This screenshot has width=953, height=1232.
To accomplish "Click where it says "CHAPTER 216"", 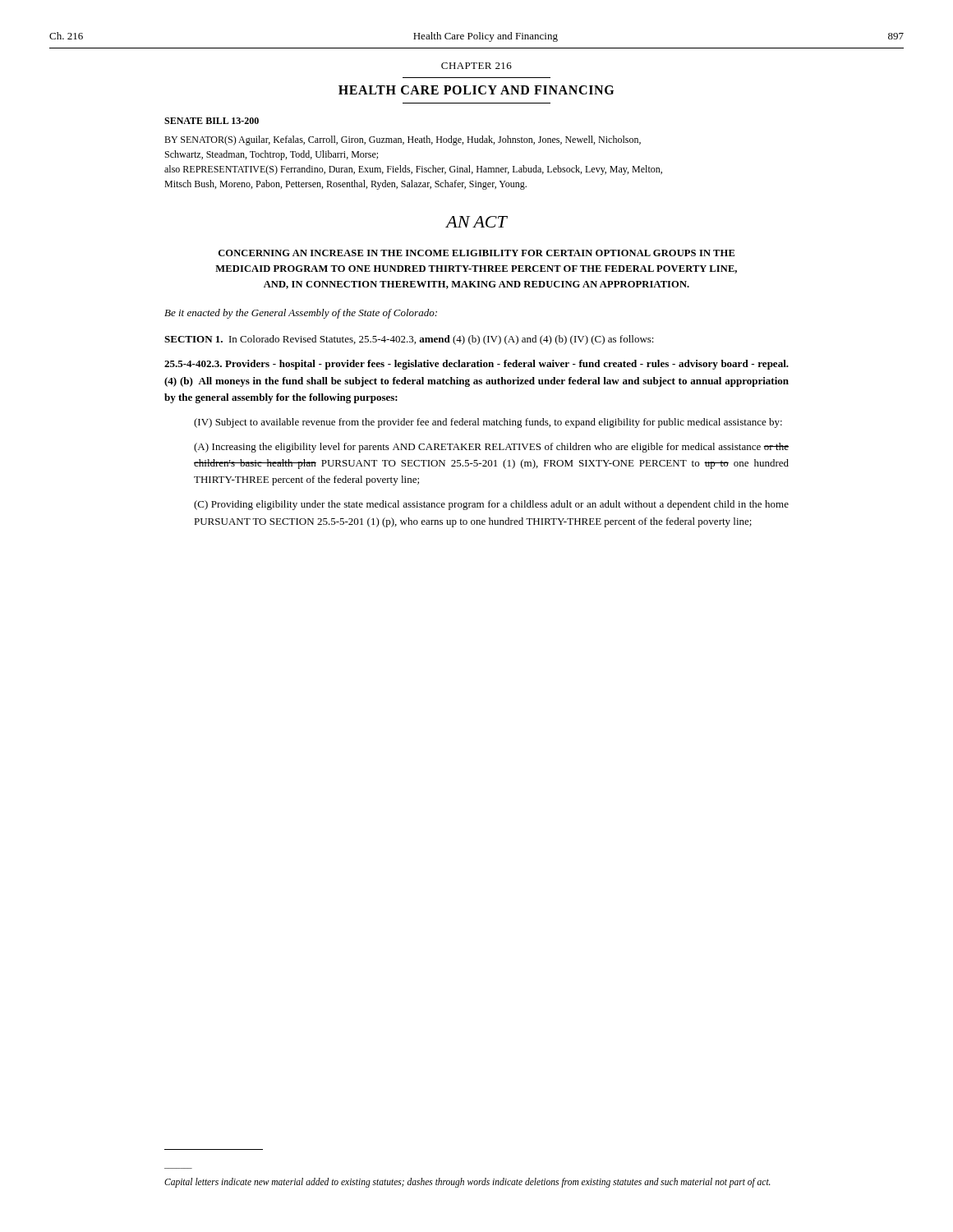I will point(476,65).
